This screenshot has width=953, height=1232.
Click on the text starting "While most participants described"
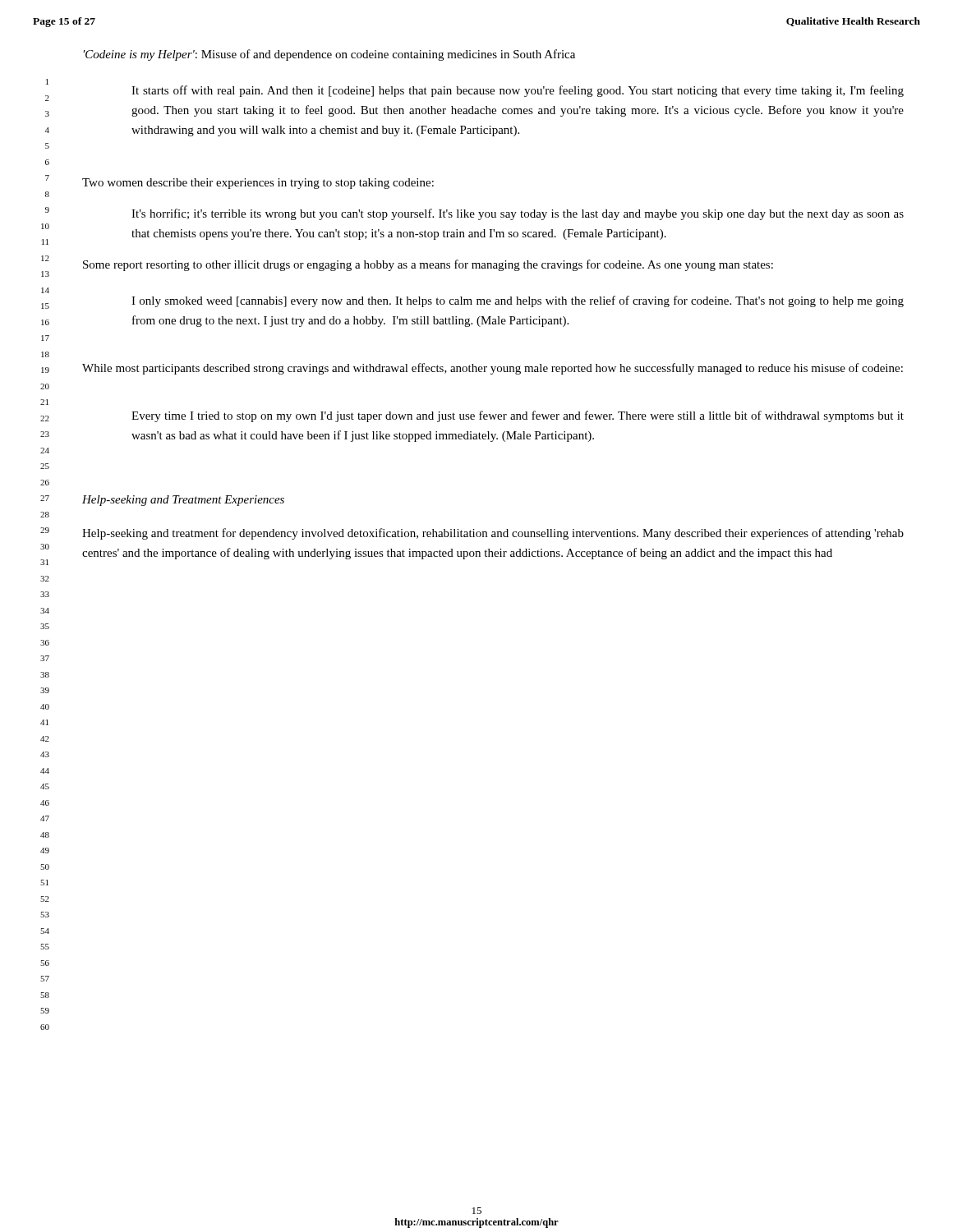[493, 368]
